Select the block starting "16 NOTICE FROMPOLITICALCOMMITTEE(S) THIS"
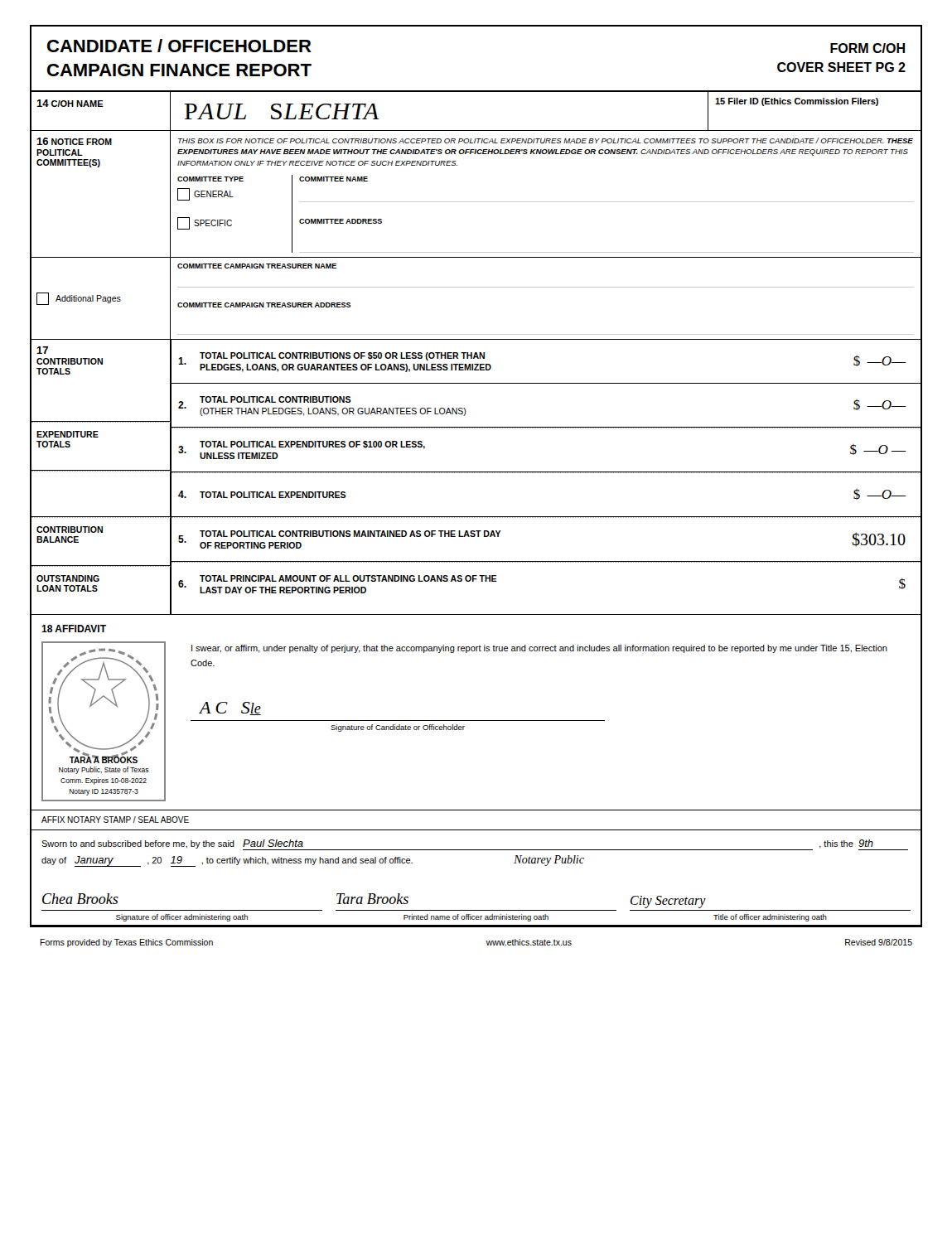The height and width of the screenshot is (1243, 952). (476, 194)
